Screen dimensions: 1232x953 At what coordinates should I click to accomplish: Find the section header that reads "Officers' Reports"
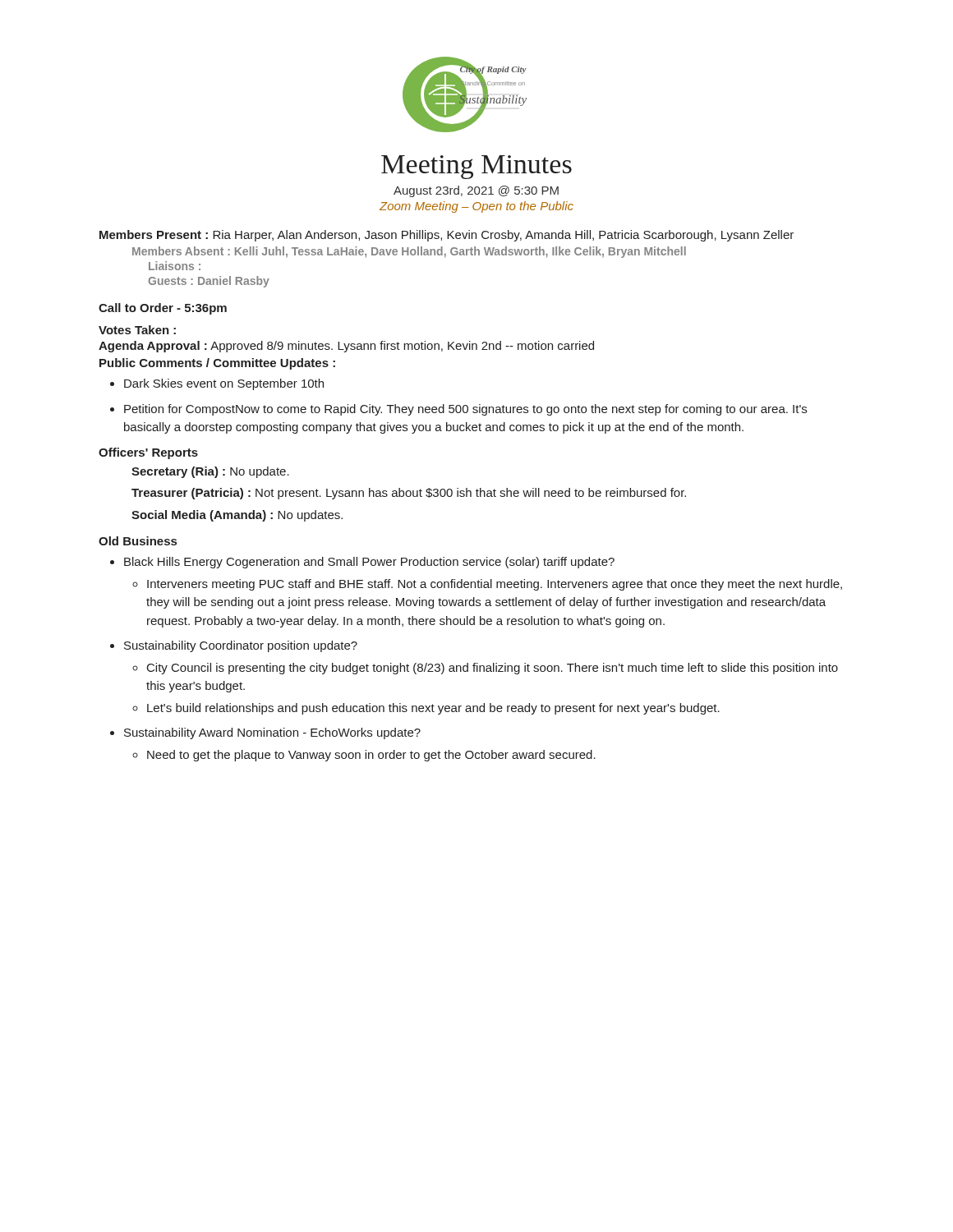(148, 452)
